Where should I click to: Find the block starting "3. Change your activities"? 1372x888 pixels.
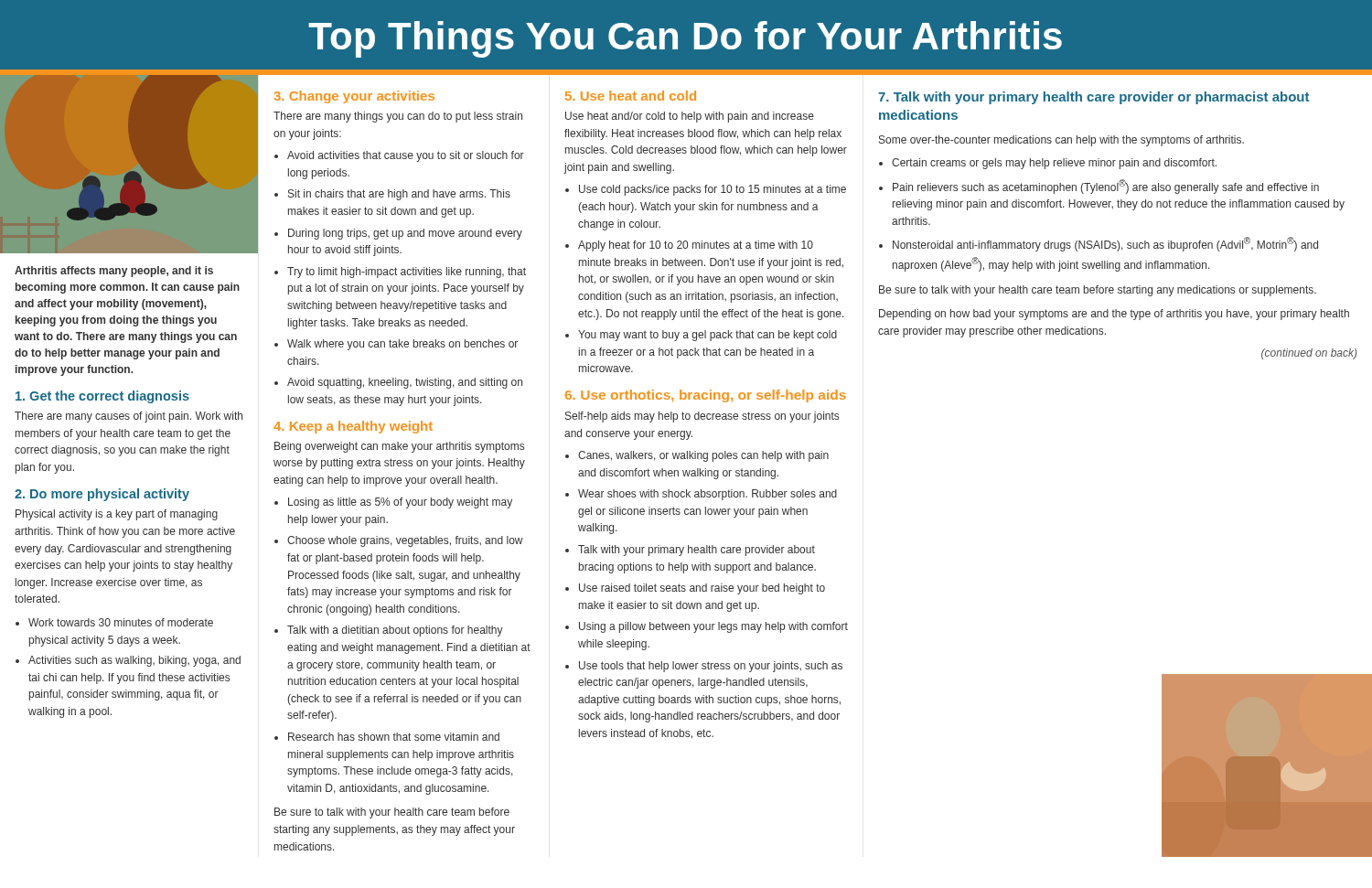pyautogui.click(x=354, y=96)
